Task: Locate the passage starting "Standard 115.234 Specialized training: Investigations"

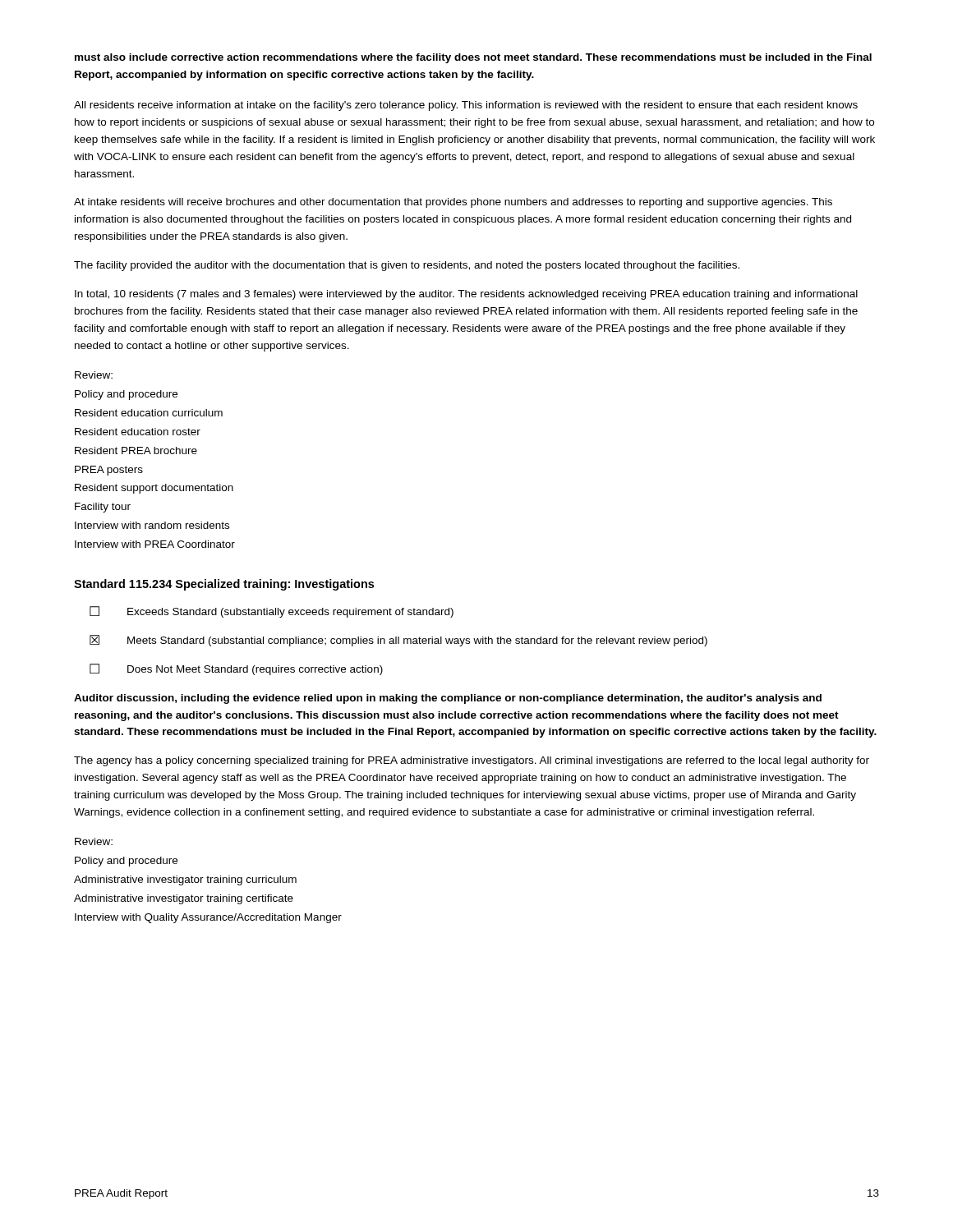Action: pos(224,584)
